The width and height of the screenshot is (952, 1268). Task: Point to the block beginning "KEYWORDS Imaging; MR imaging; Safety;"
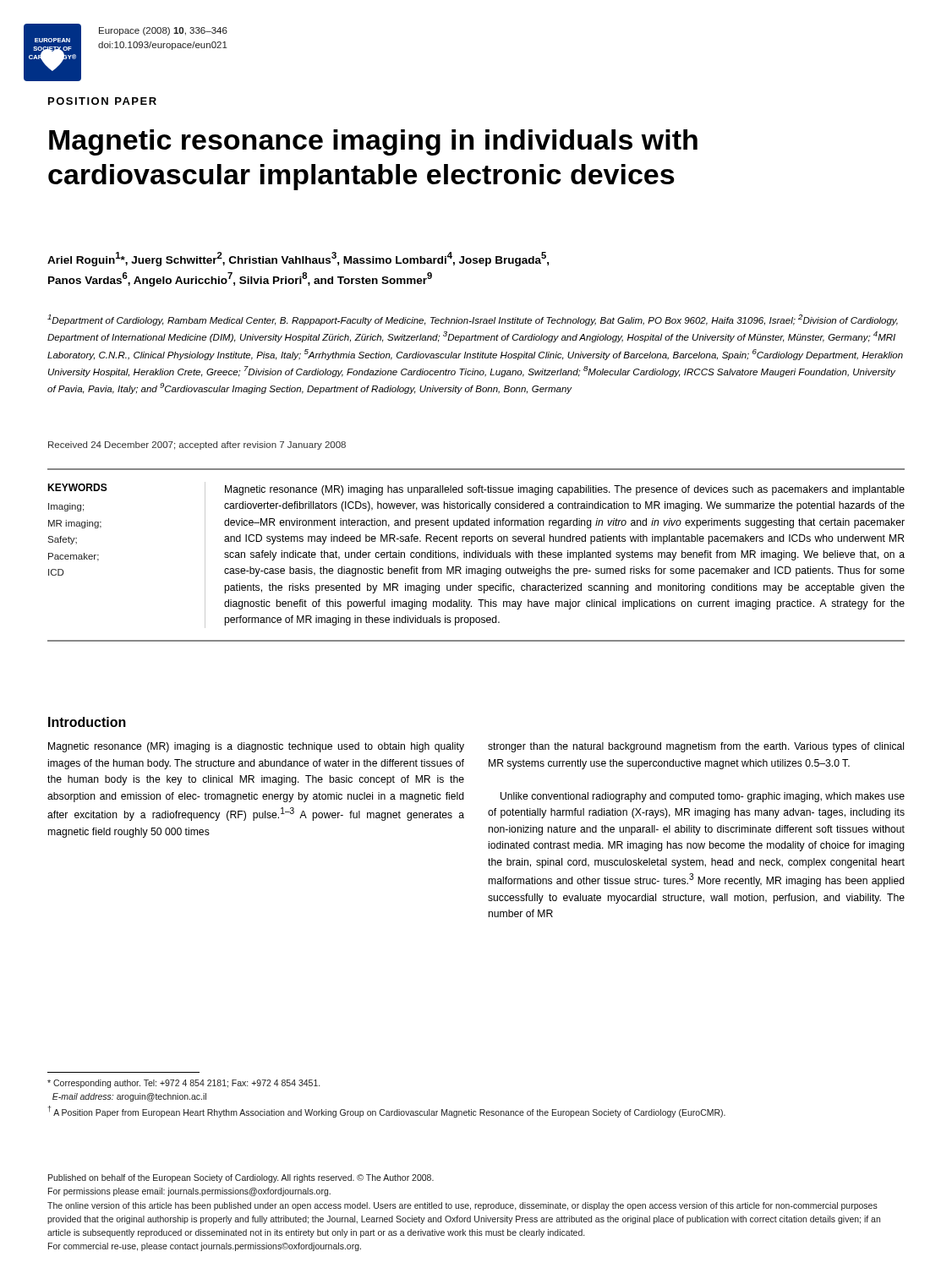tap(77, 487)
